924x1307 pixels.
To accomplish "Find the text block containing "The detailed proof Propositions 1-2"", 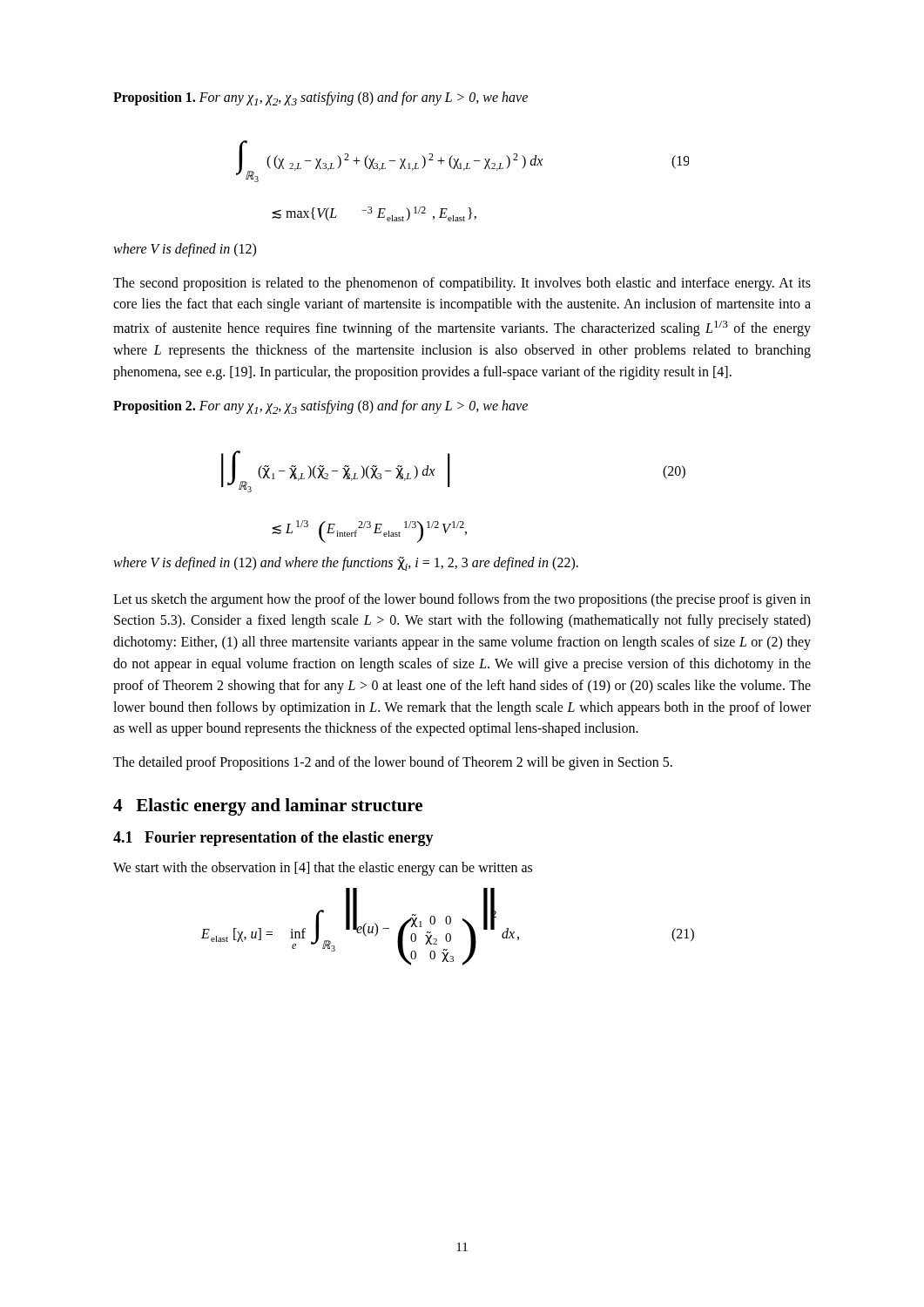I will point(393,762).
